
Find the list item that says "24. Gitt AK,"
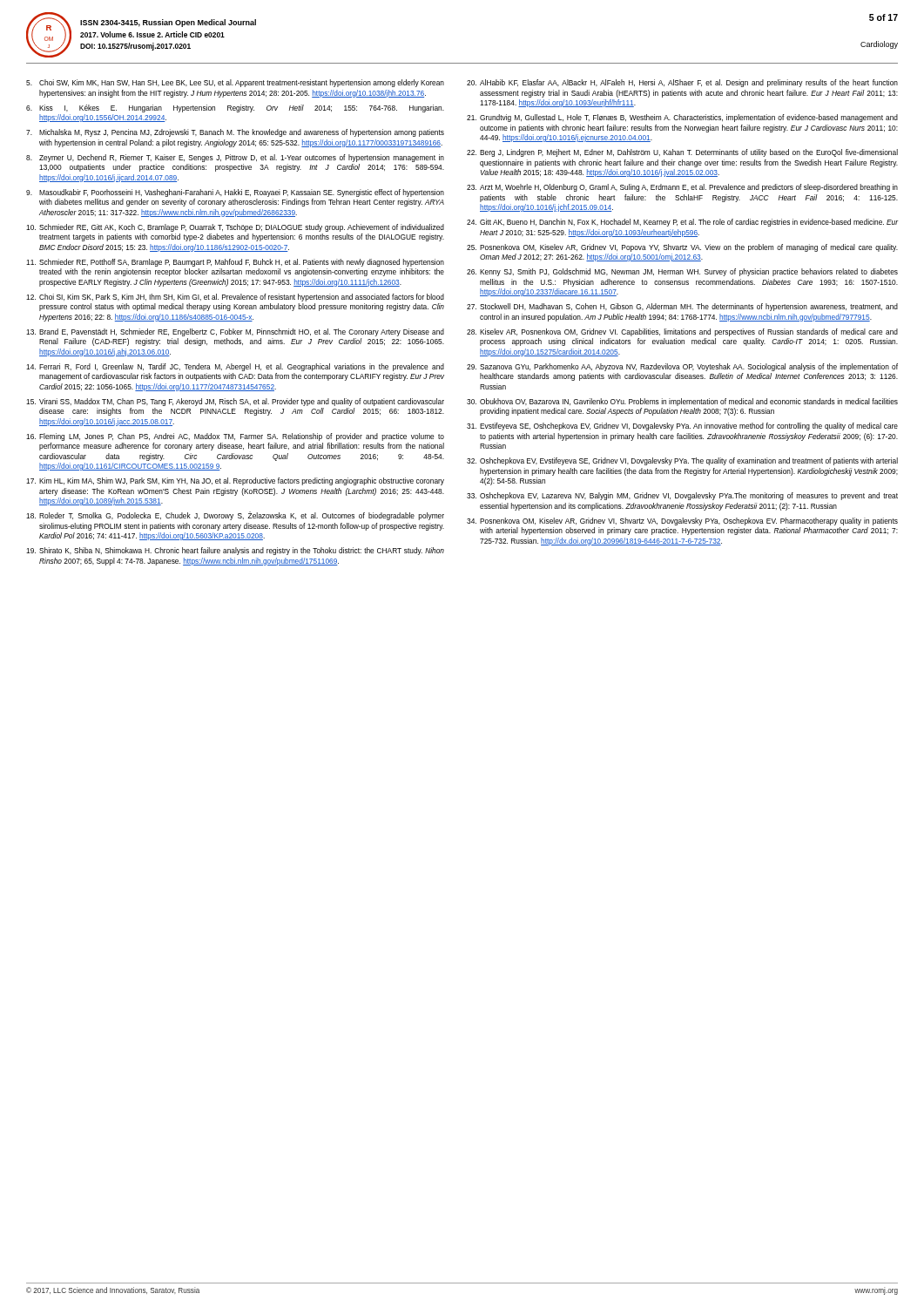pos(682,228)
